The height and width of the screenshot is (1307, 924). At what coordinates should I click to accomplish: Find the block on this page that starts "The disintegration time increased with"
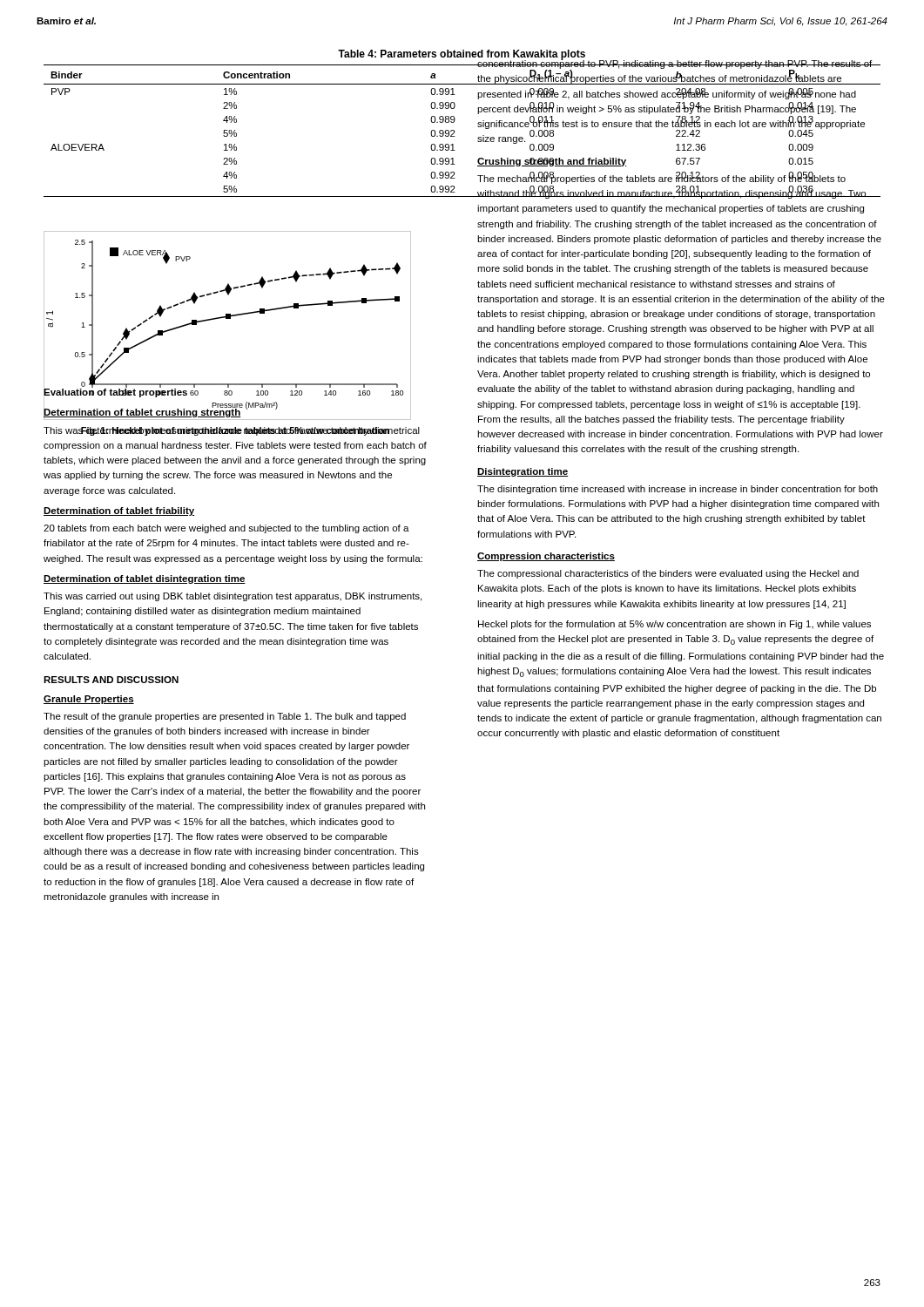(678, 511)
